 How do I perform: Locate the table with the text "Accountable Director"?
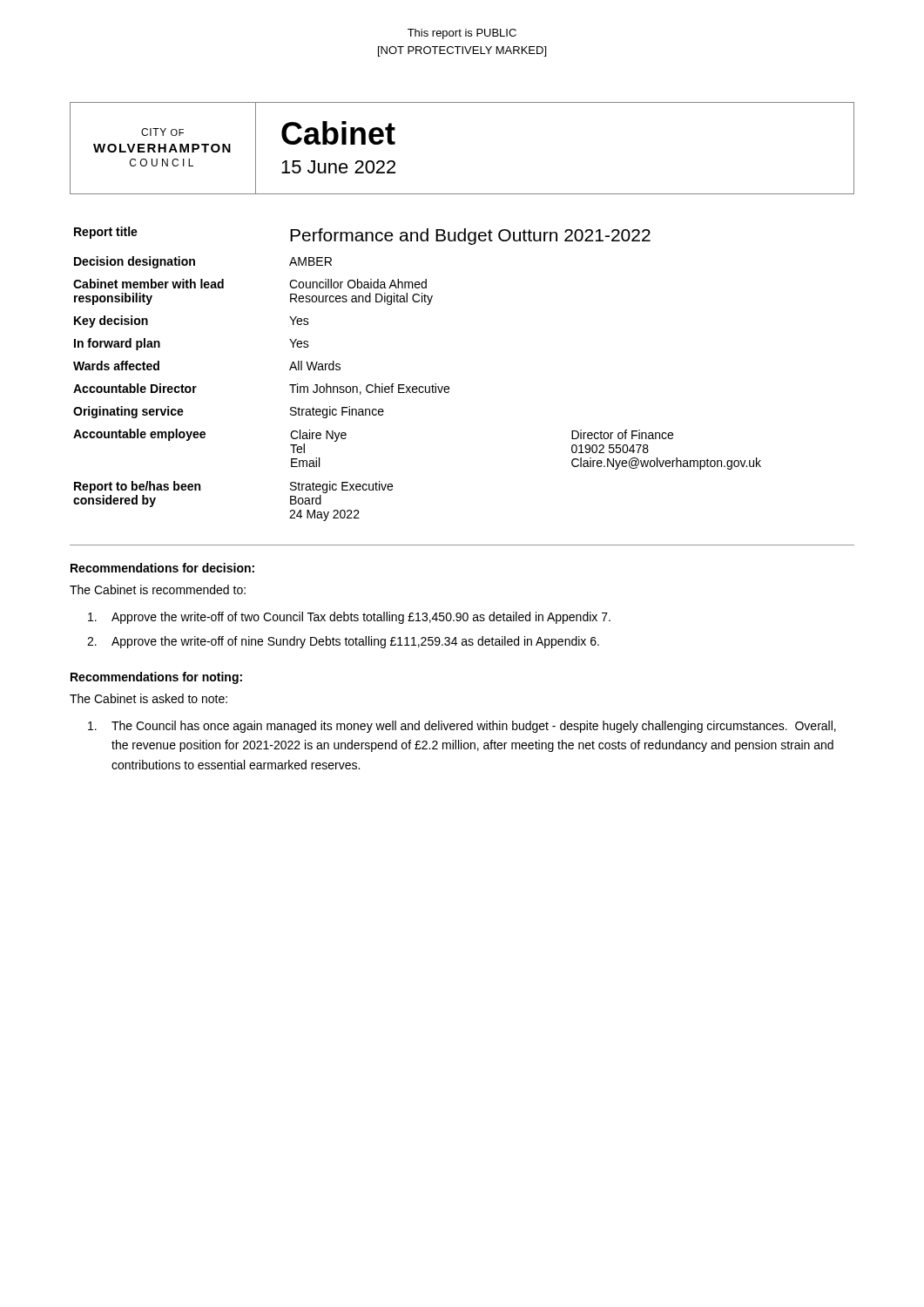click(462, 373)
